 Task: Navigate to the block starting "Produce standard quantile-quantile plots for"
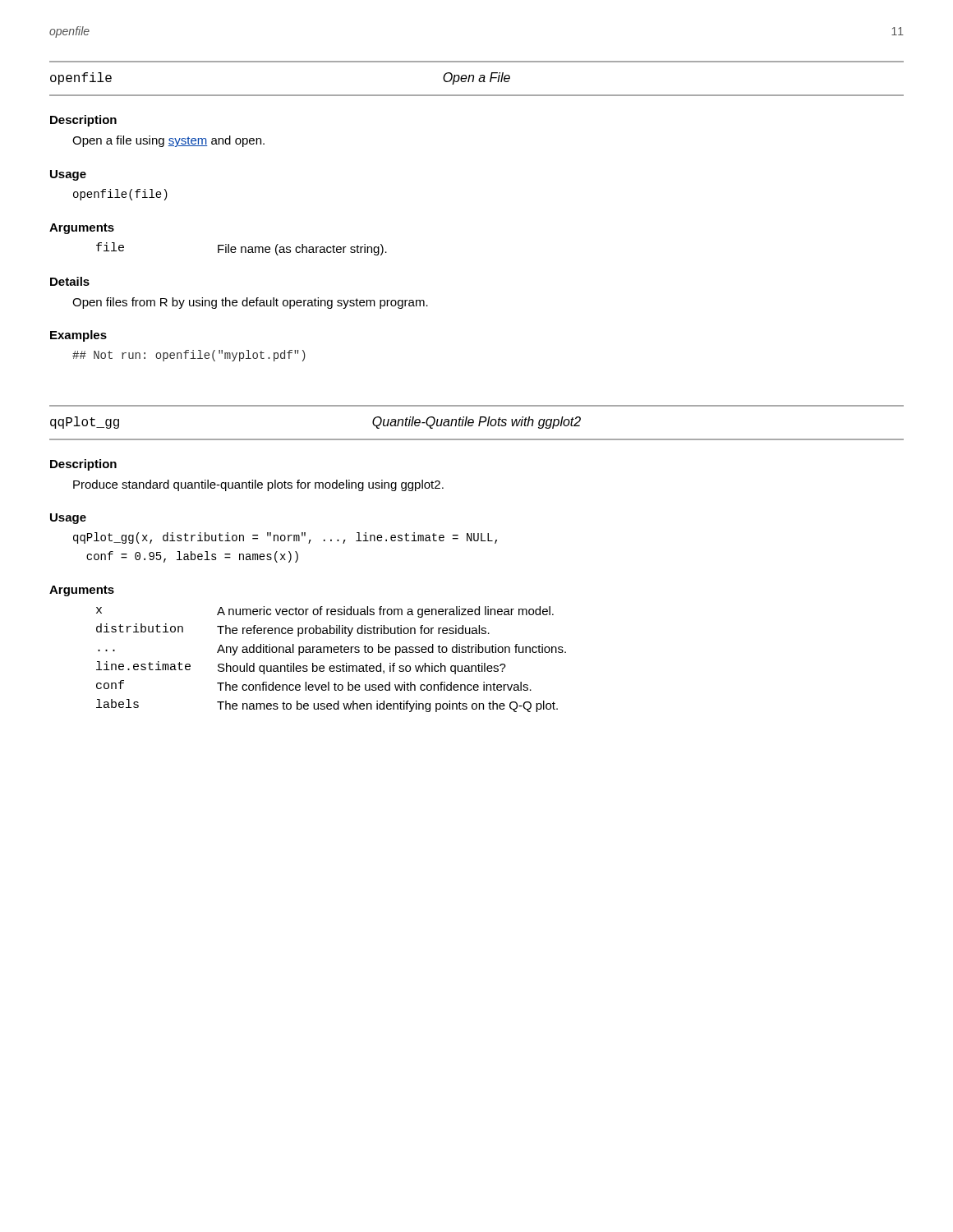(x=258, y=484)
